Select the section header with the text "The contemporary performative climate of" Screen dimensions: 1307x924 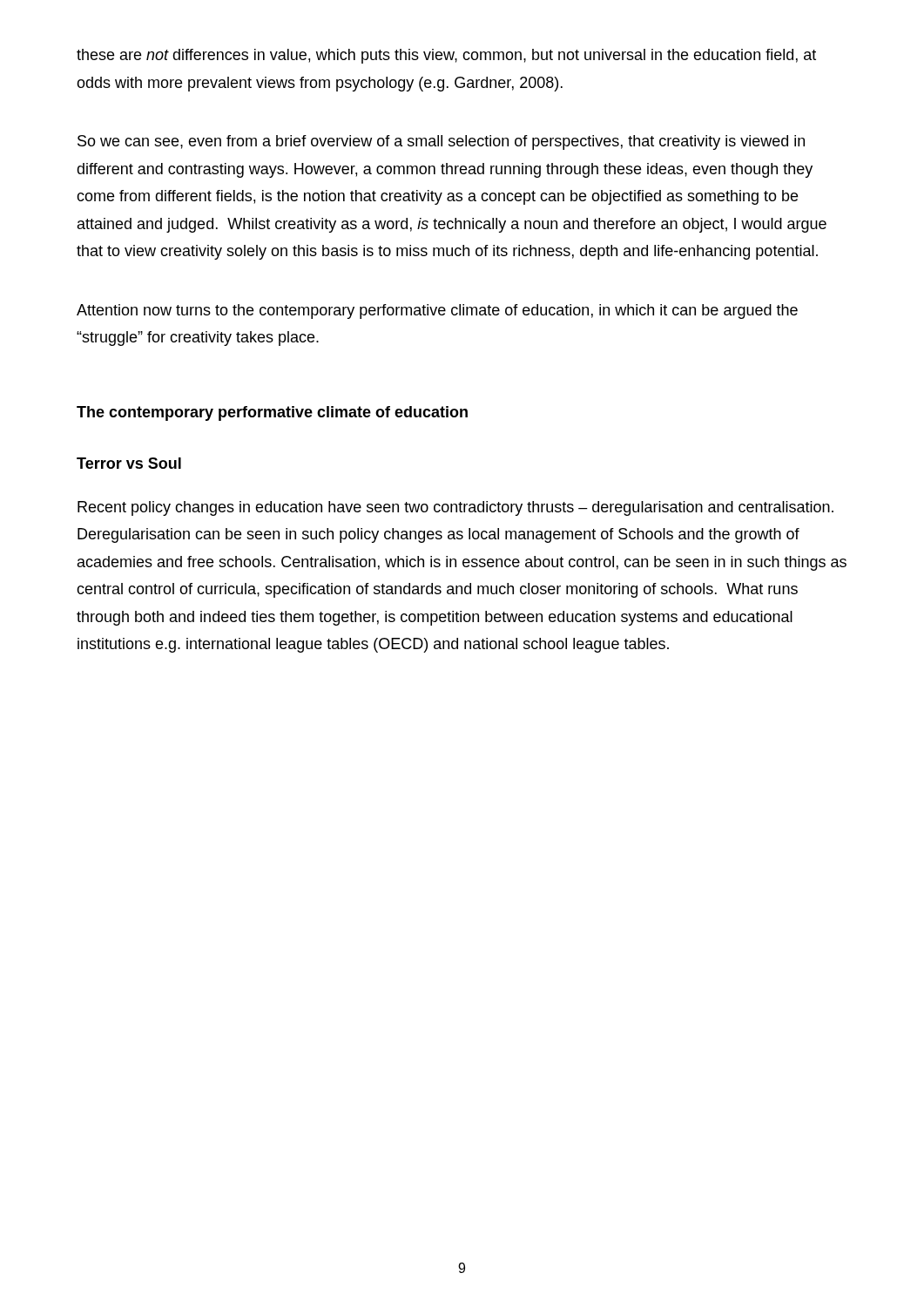tap(273, 412)
